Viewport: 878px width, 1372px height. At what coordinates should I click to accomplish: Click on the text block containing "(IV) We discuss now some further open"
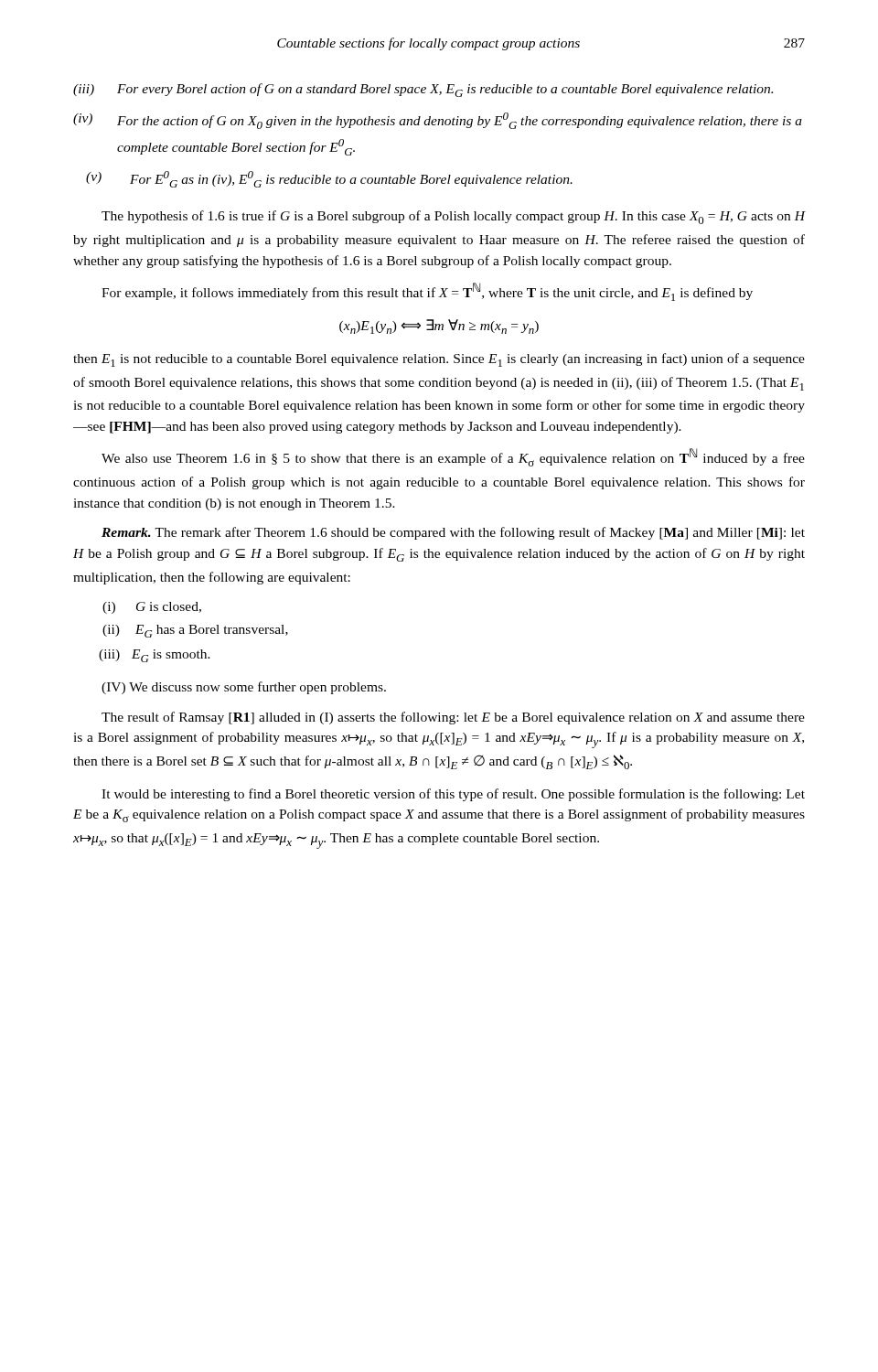[x=244, y=687]
